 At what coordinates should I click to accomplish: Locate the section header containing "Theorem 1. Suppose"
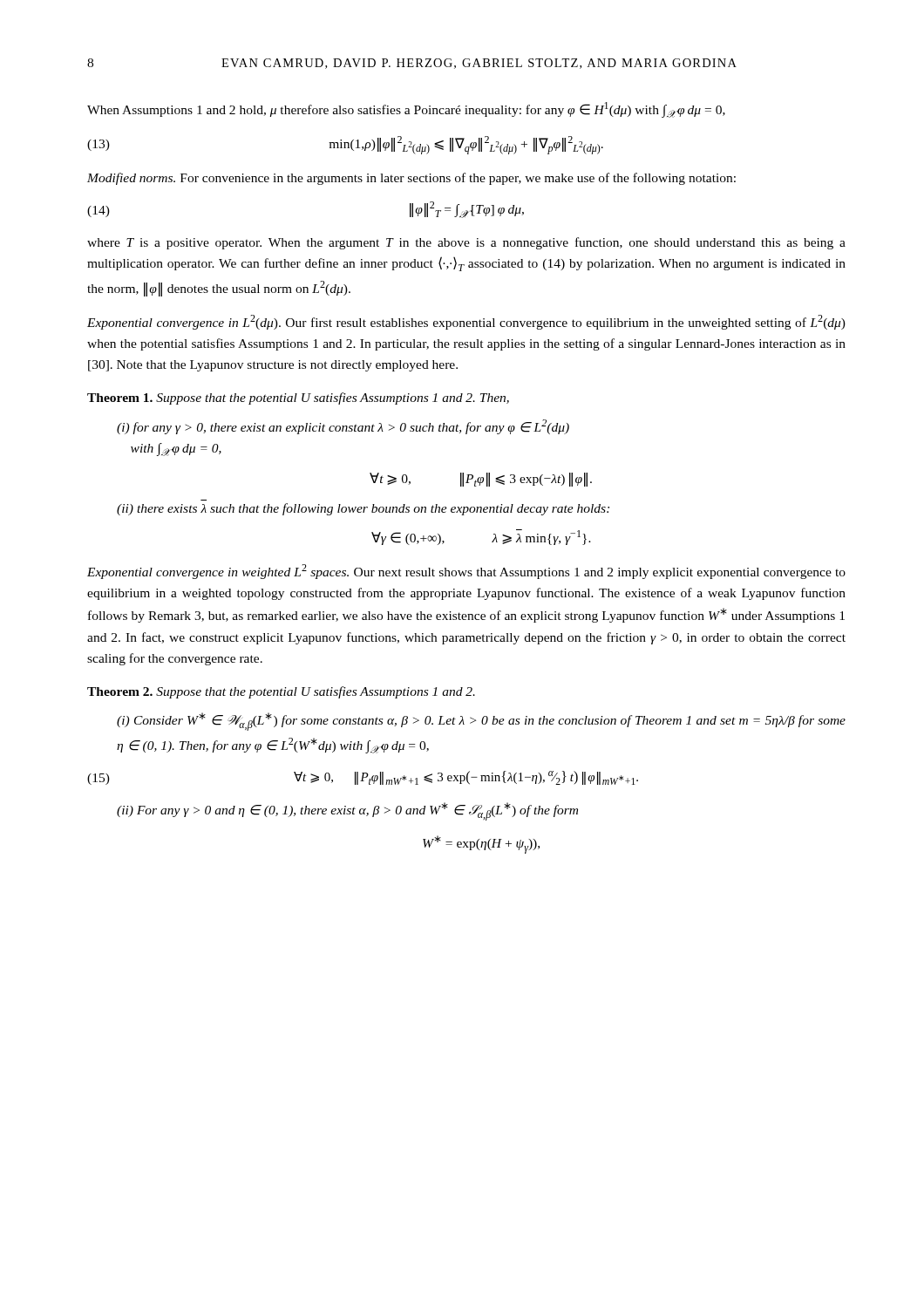coord(298,397)
